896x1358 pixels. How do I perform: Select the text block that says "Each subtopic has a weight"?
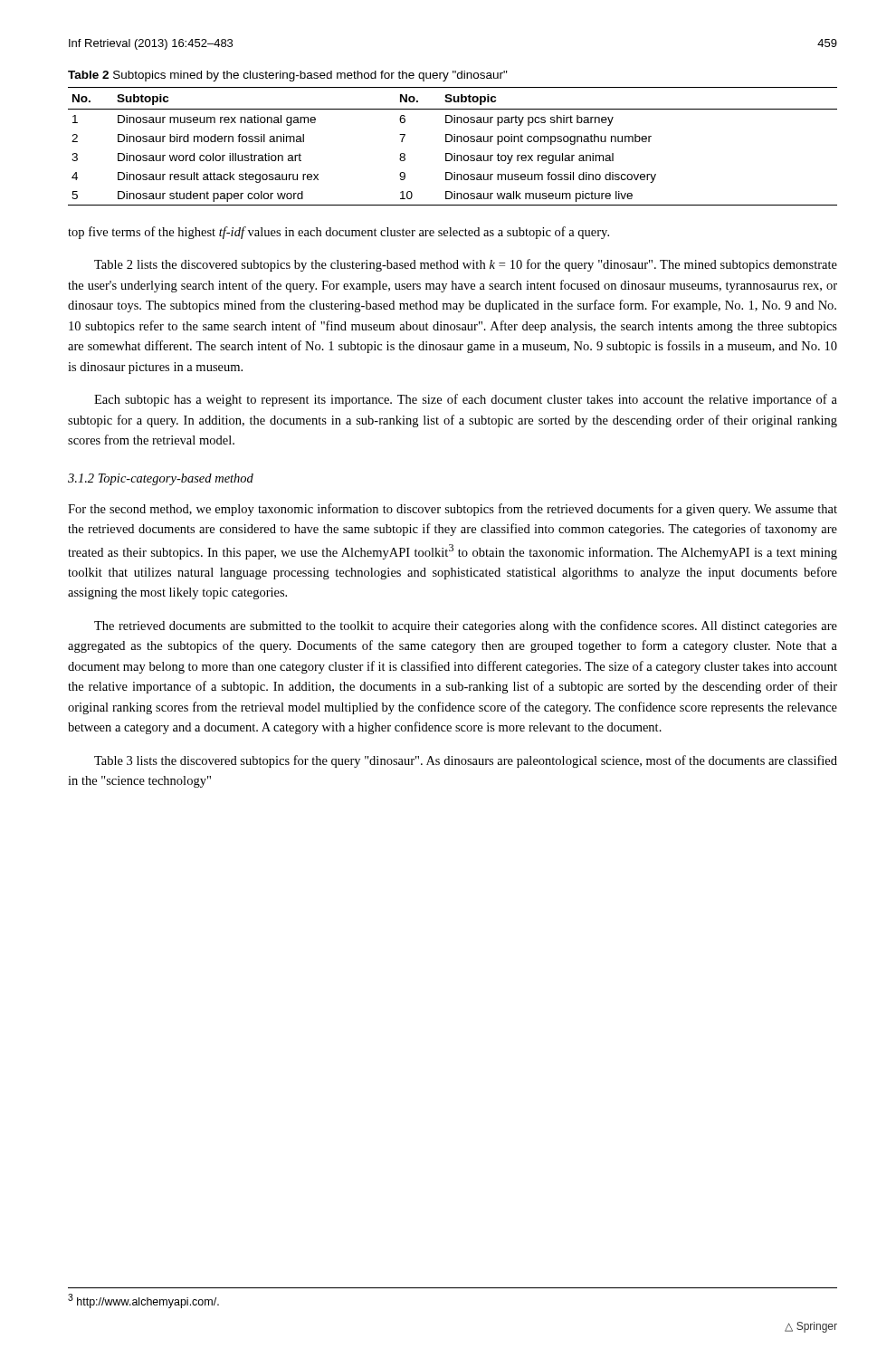(x=453, y=420)
